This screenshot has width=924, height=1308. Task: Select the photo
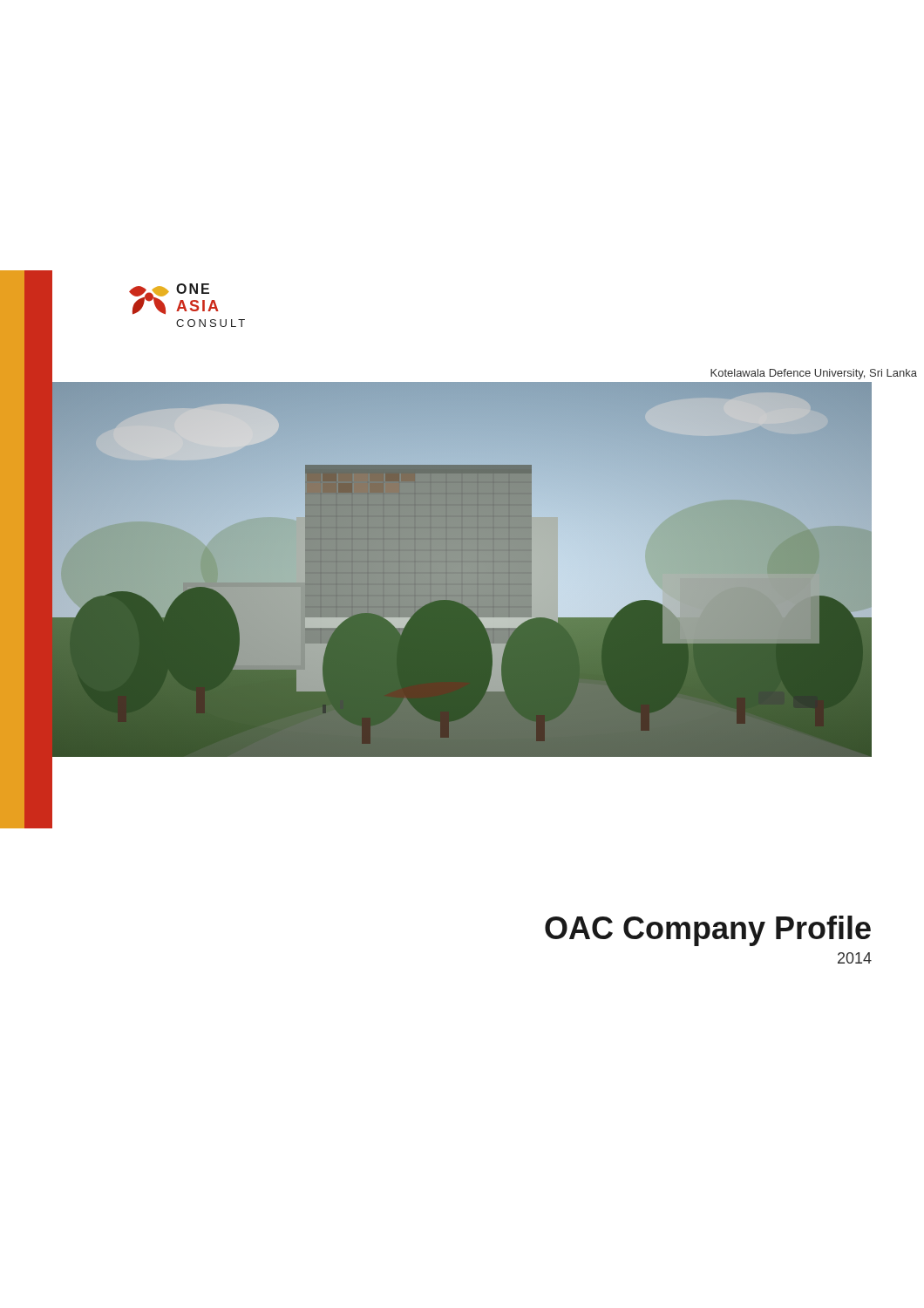(x=462, y=569)
